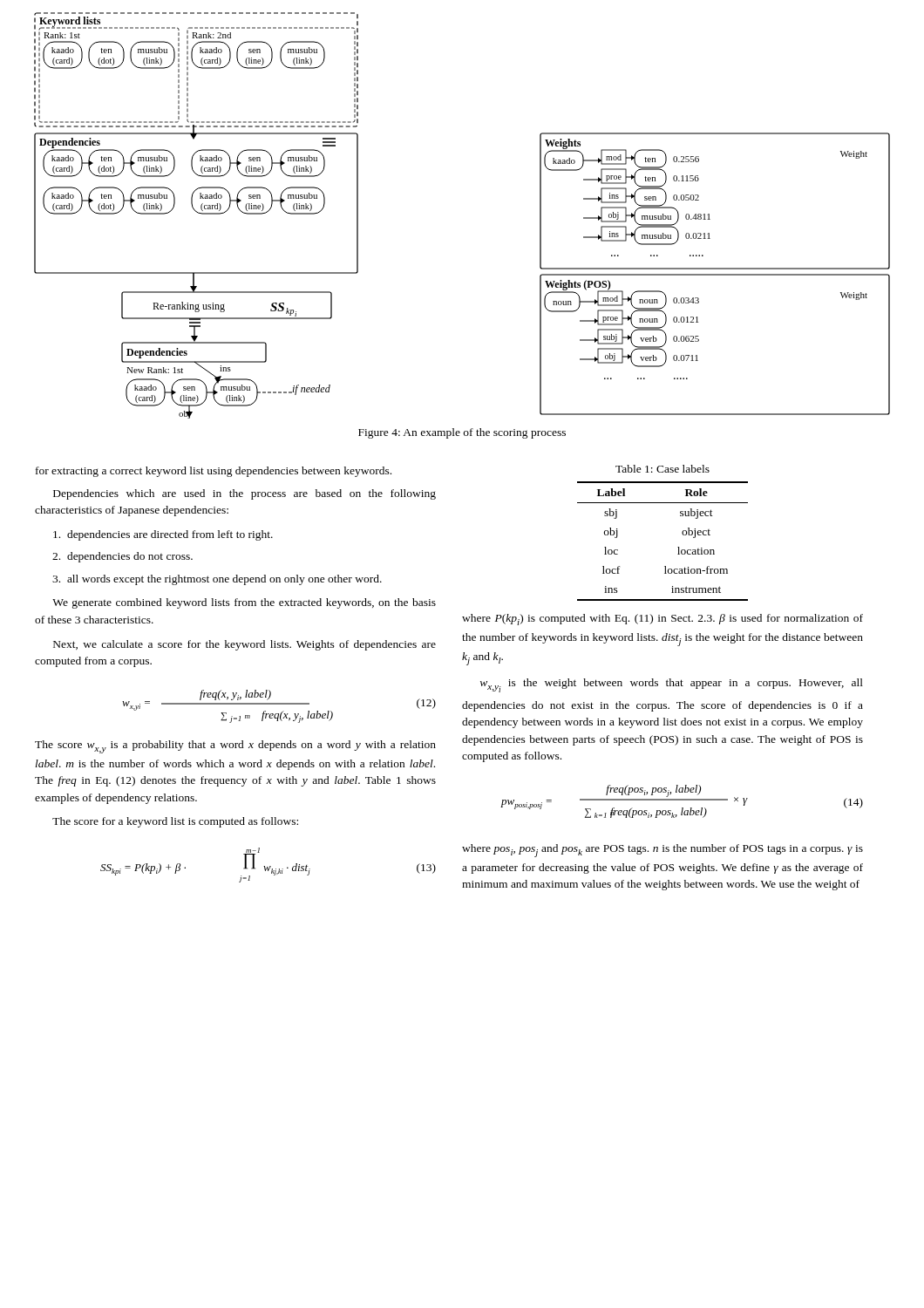Locate the block of text that opens with "The score wx,y is a probability that"
Screen dimensions: 1308x924
[x=235, y=783]
